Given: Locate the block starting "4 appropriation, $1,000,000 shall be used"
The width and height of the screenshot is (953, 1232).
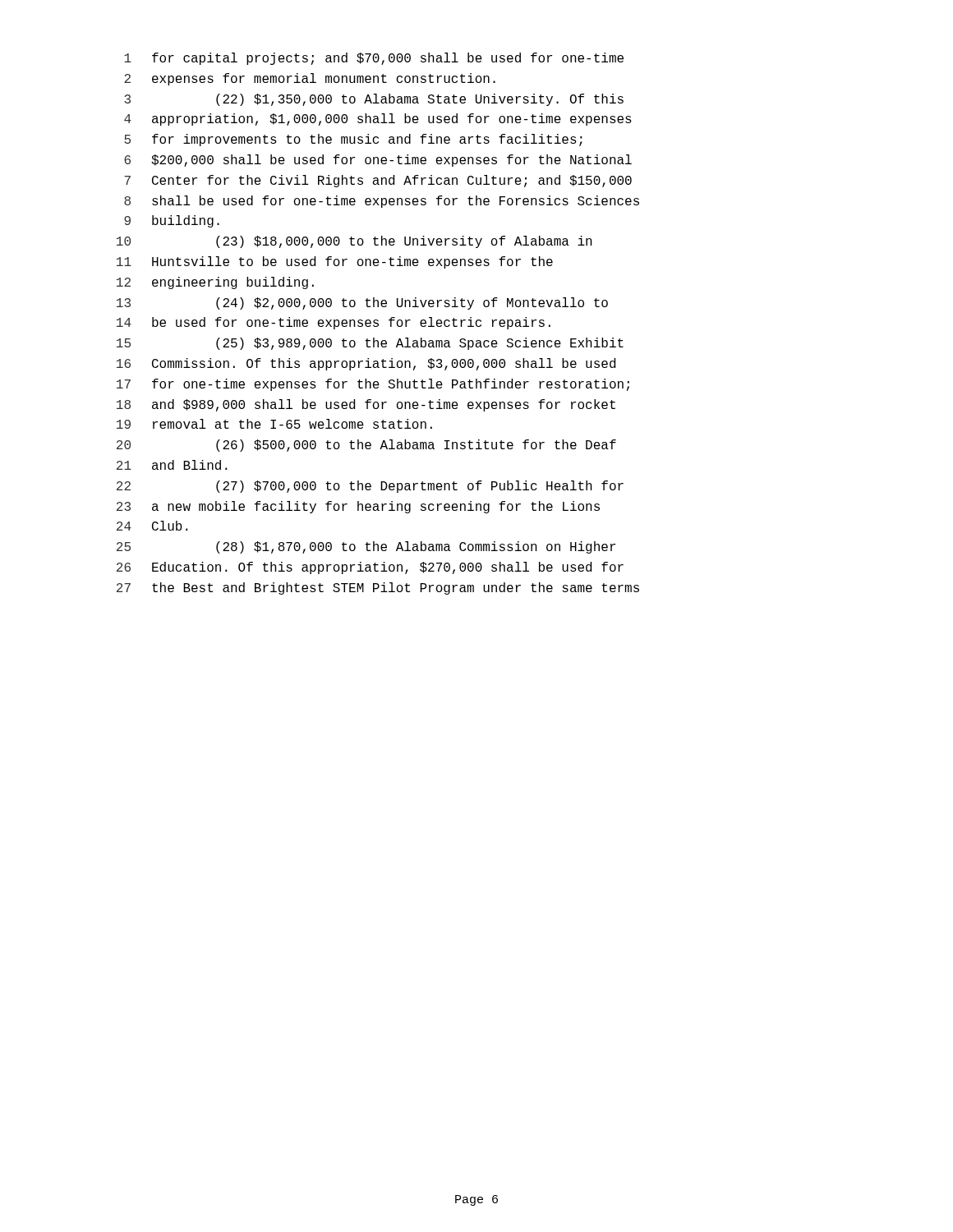Looking at the screenshot, I should click(357, 121).
